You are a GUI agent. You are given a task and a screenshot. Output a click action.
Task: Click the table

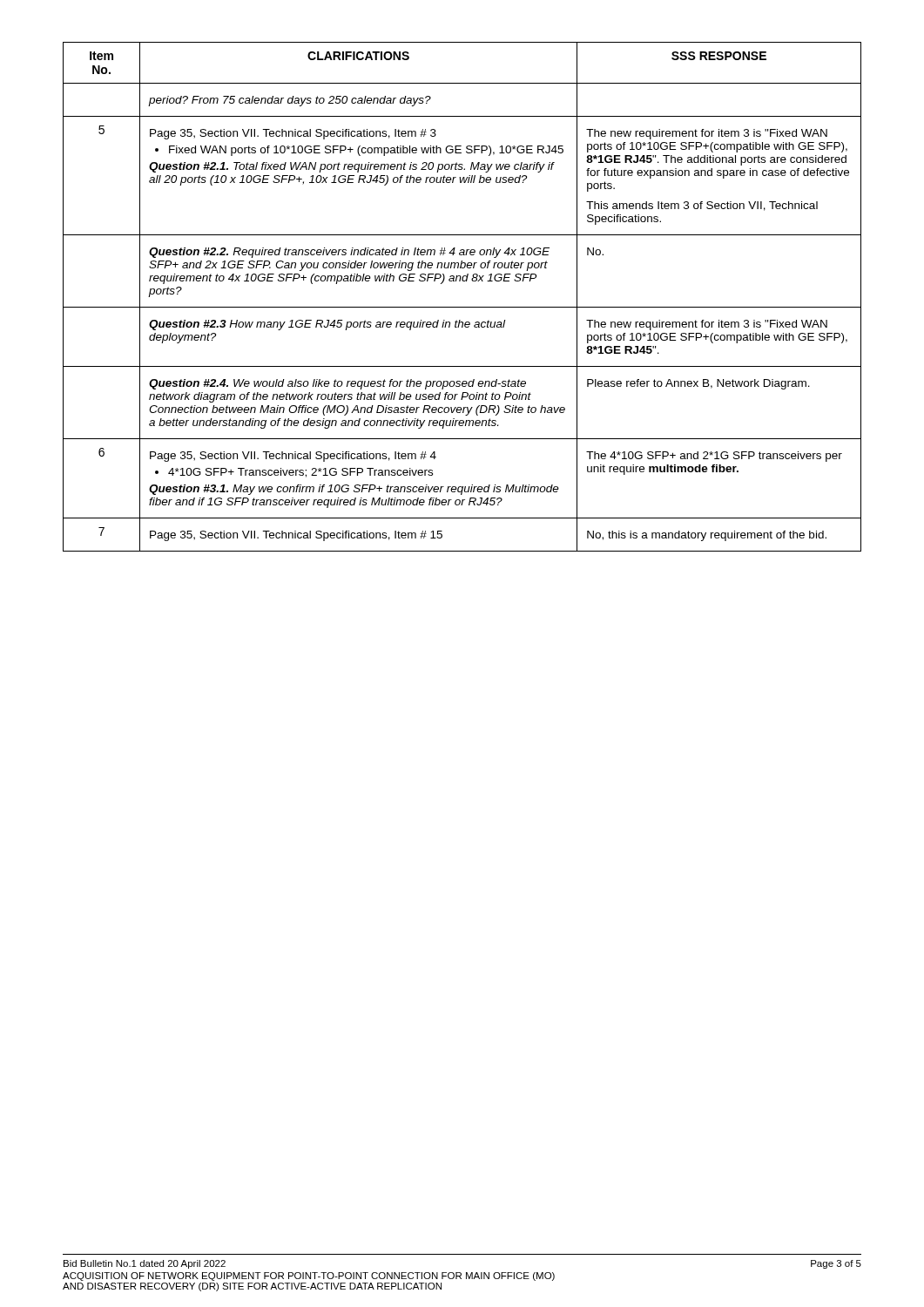point(462,297)
